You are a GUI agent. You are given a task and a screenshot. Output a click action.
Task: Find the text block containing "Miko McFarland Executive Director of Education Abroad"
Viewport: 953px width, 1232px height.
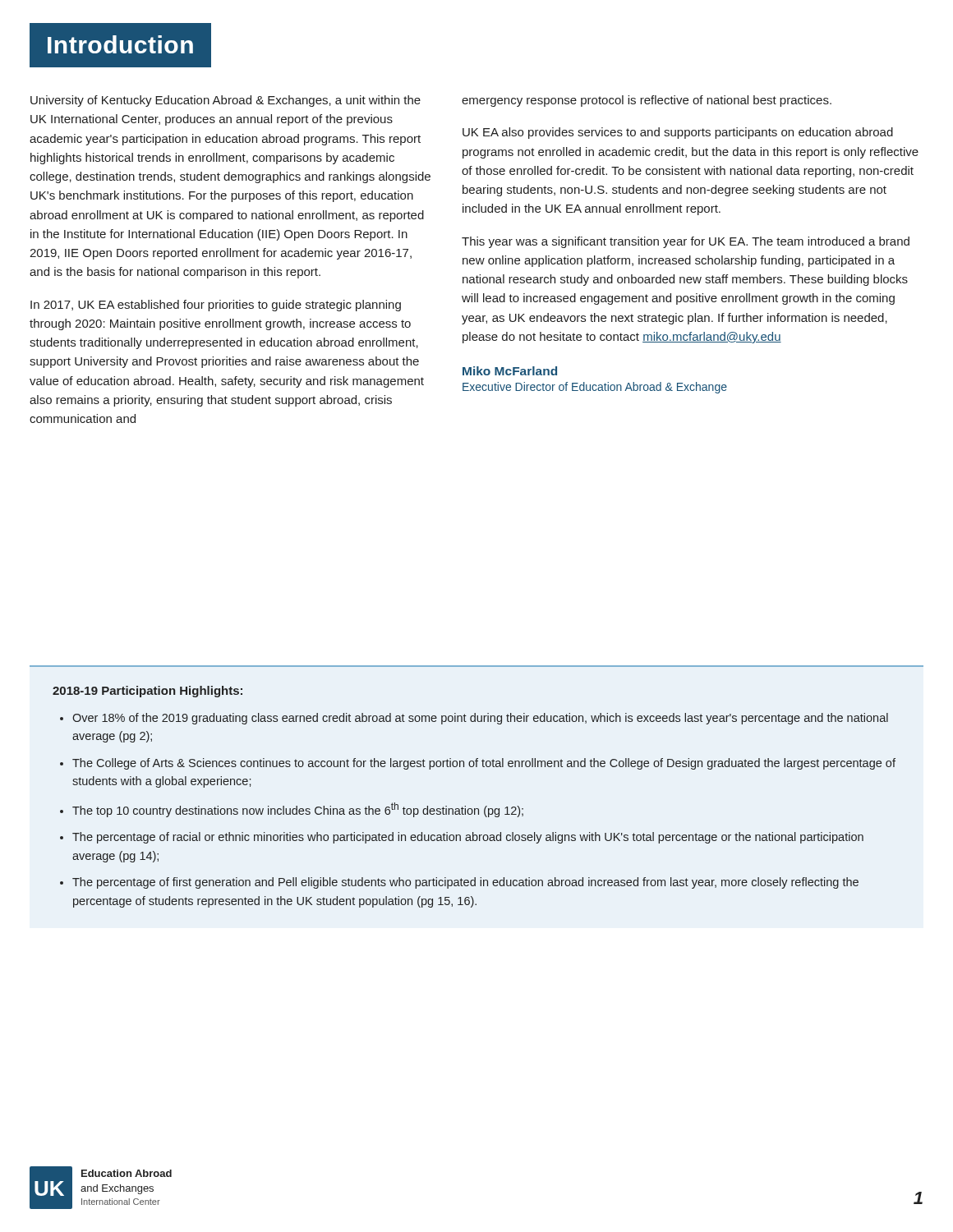(x=693, y=379)
